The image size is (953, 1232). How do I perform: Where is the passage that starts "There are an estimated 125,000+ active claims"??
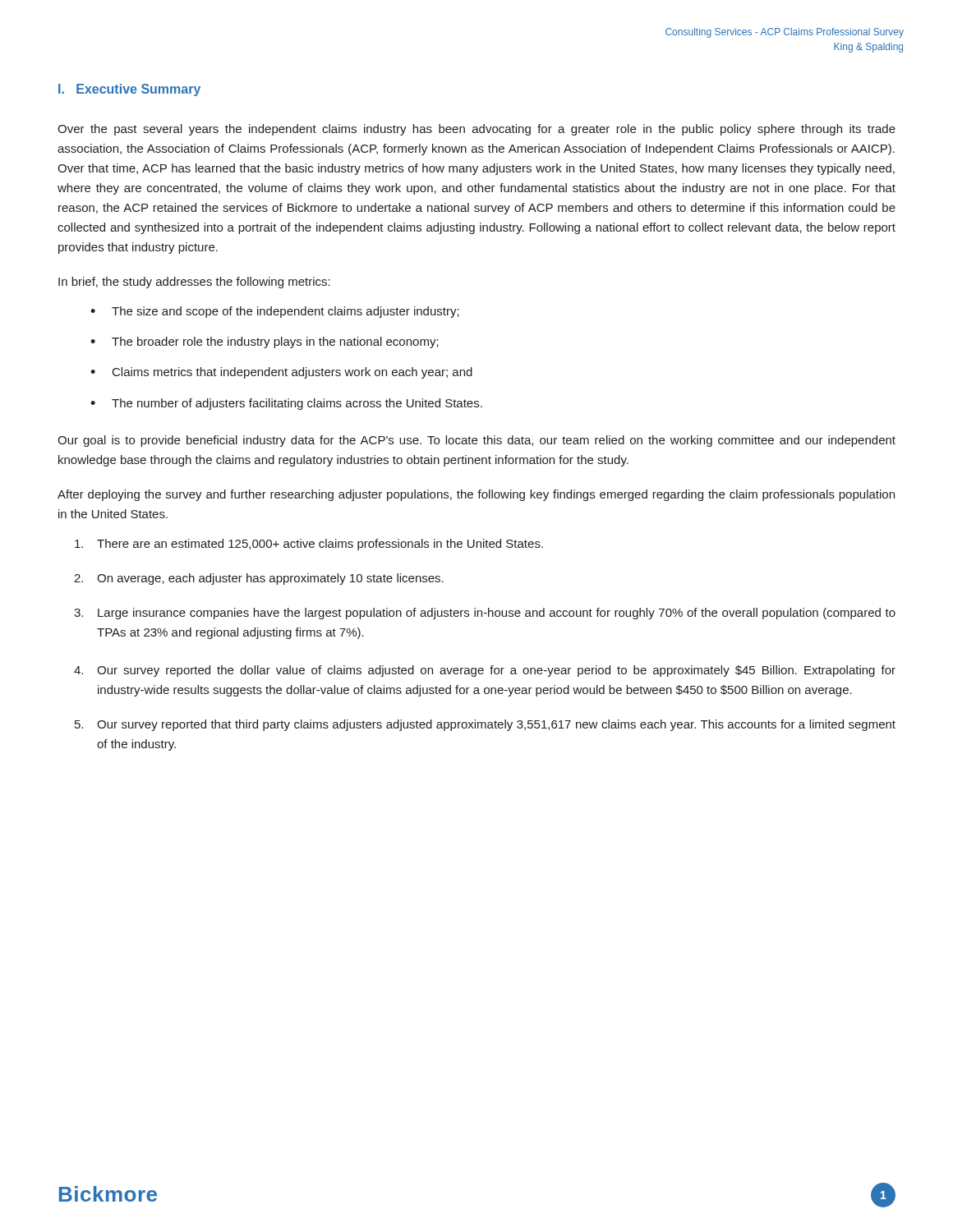(x=485, y=544)
